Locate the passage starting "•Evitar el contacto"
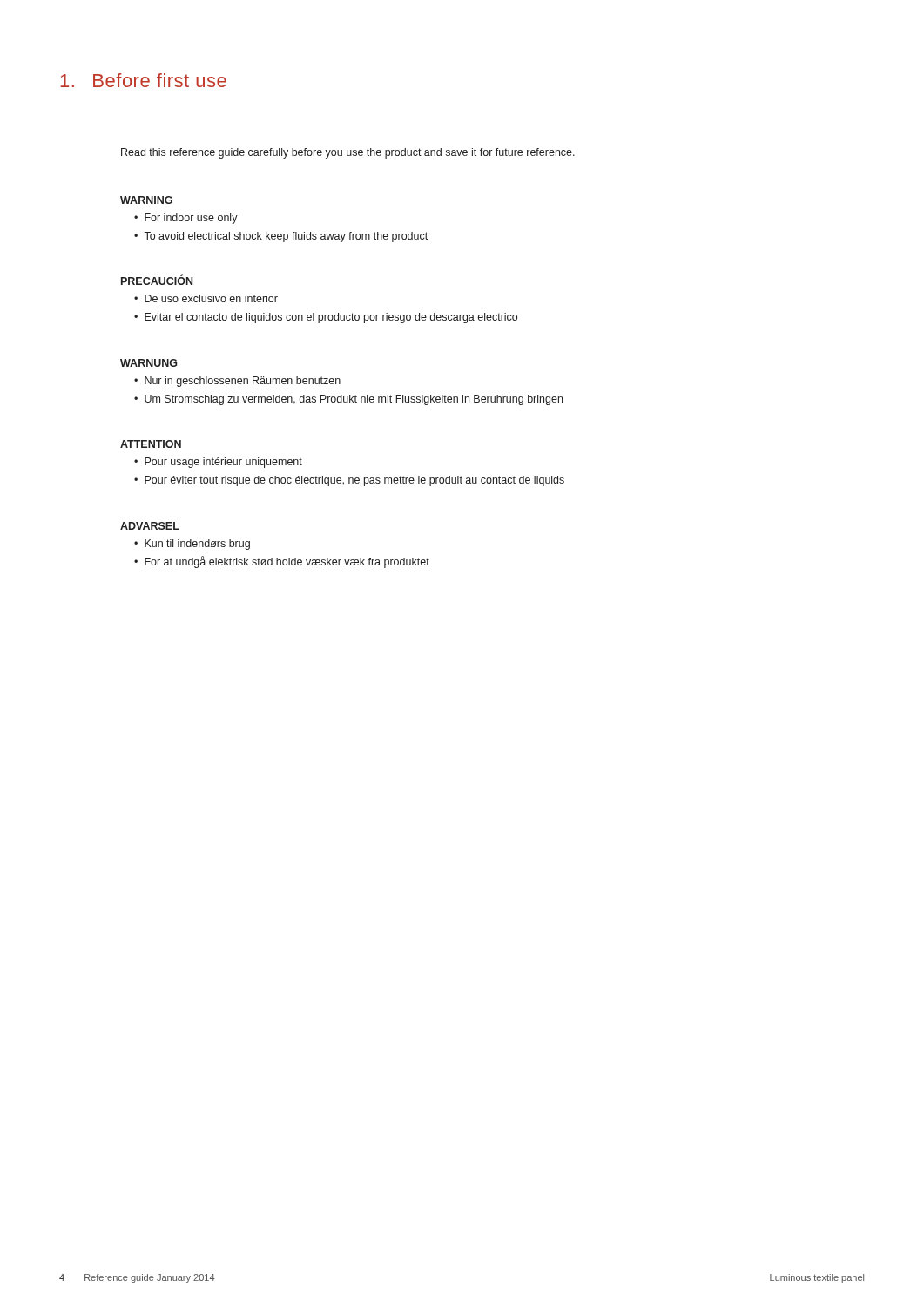924x1307 pixels. pos(326,318)
